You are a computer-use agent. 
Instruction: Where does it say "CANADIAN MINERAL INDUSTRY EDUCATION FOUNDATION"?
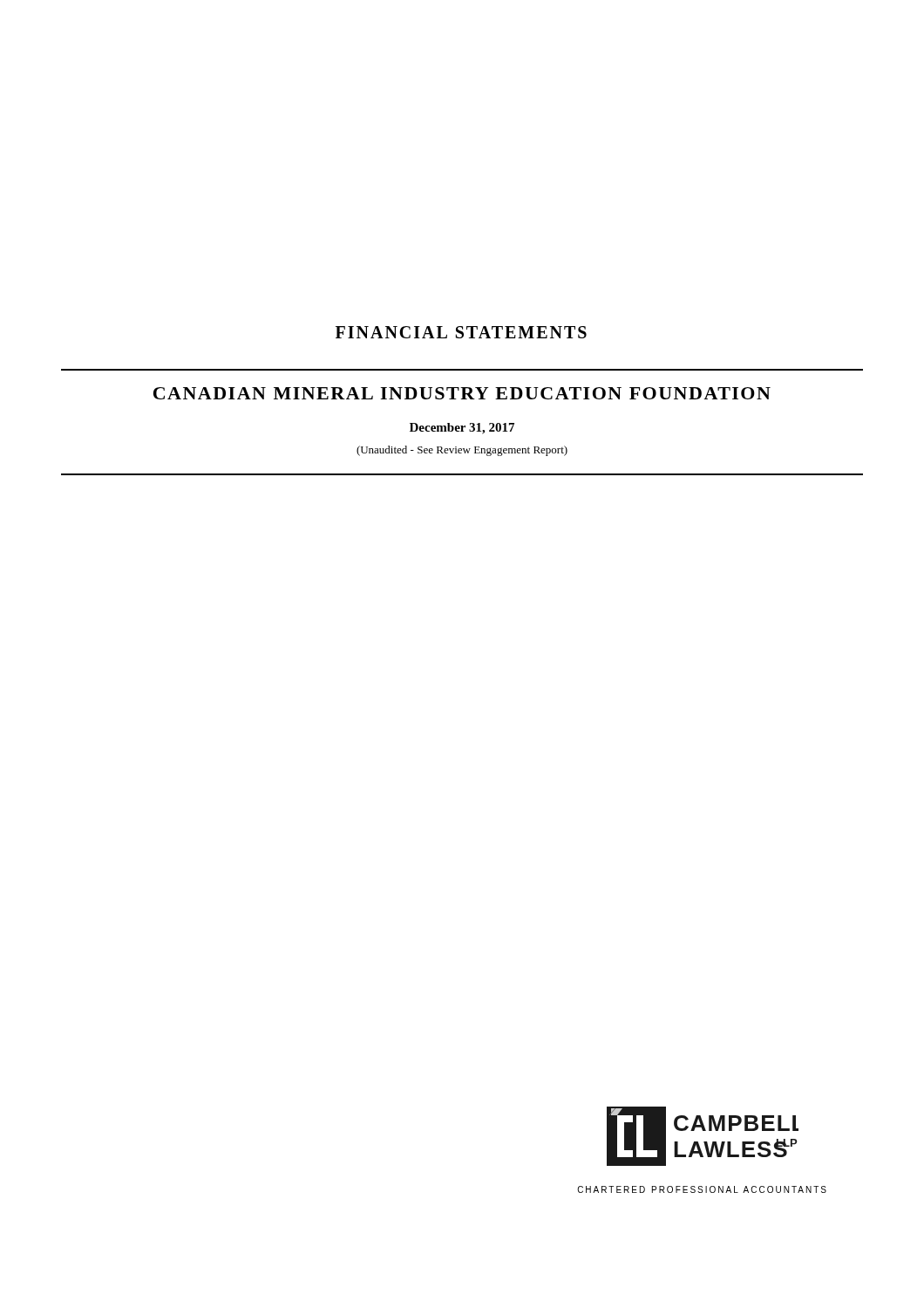[462, 393]
